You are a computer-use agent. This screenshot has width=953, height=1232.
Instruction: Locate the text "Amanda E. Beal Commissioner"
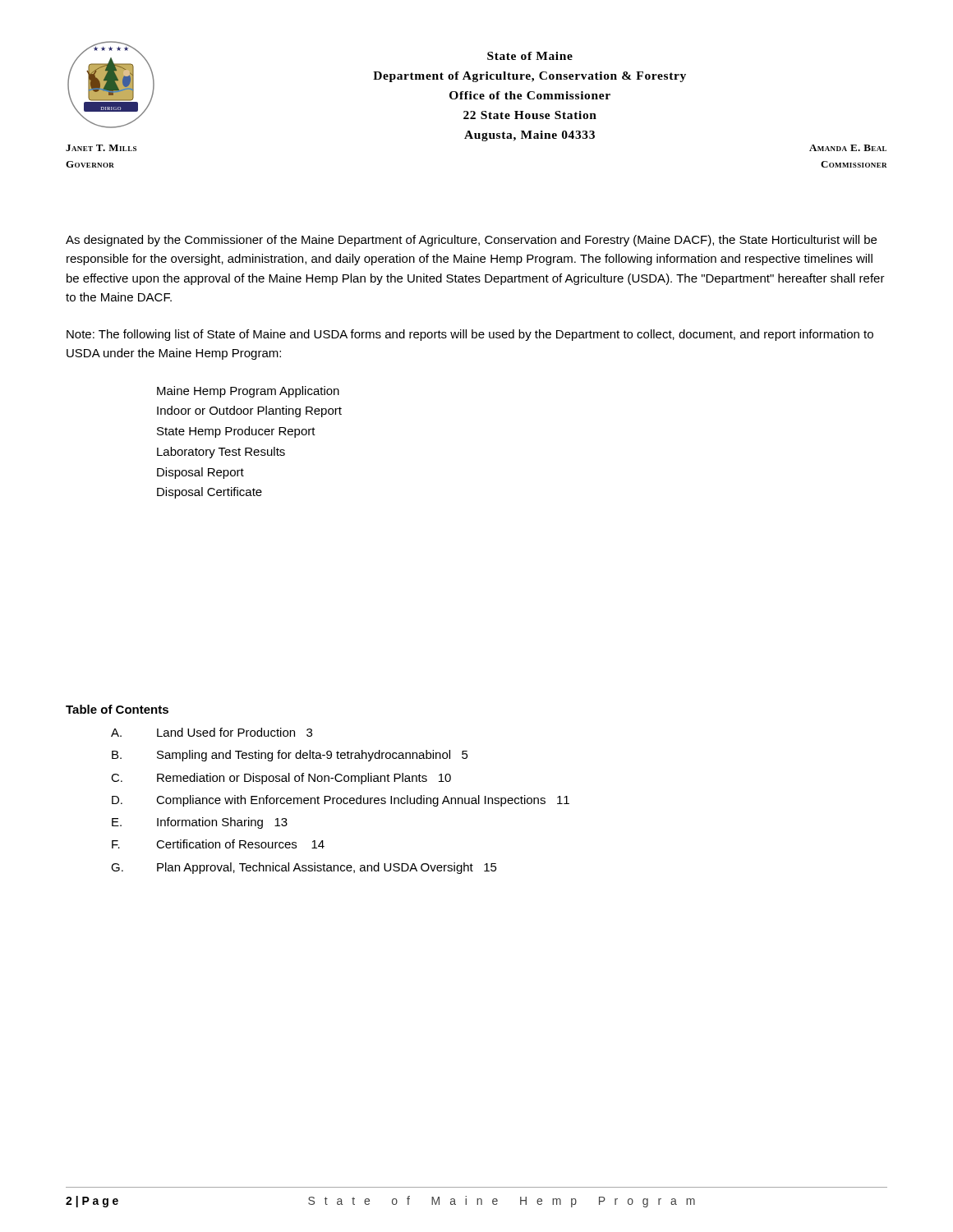848,155
